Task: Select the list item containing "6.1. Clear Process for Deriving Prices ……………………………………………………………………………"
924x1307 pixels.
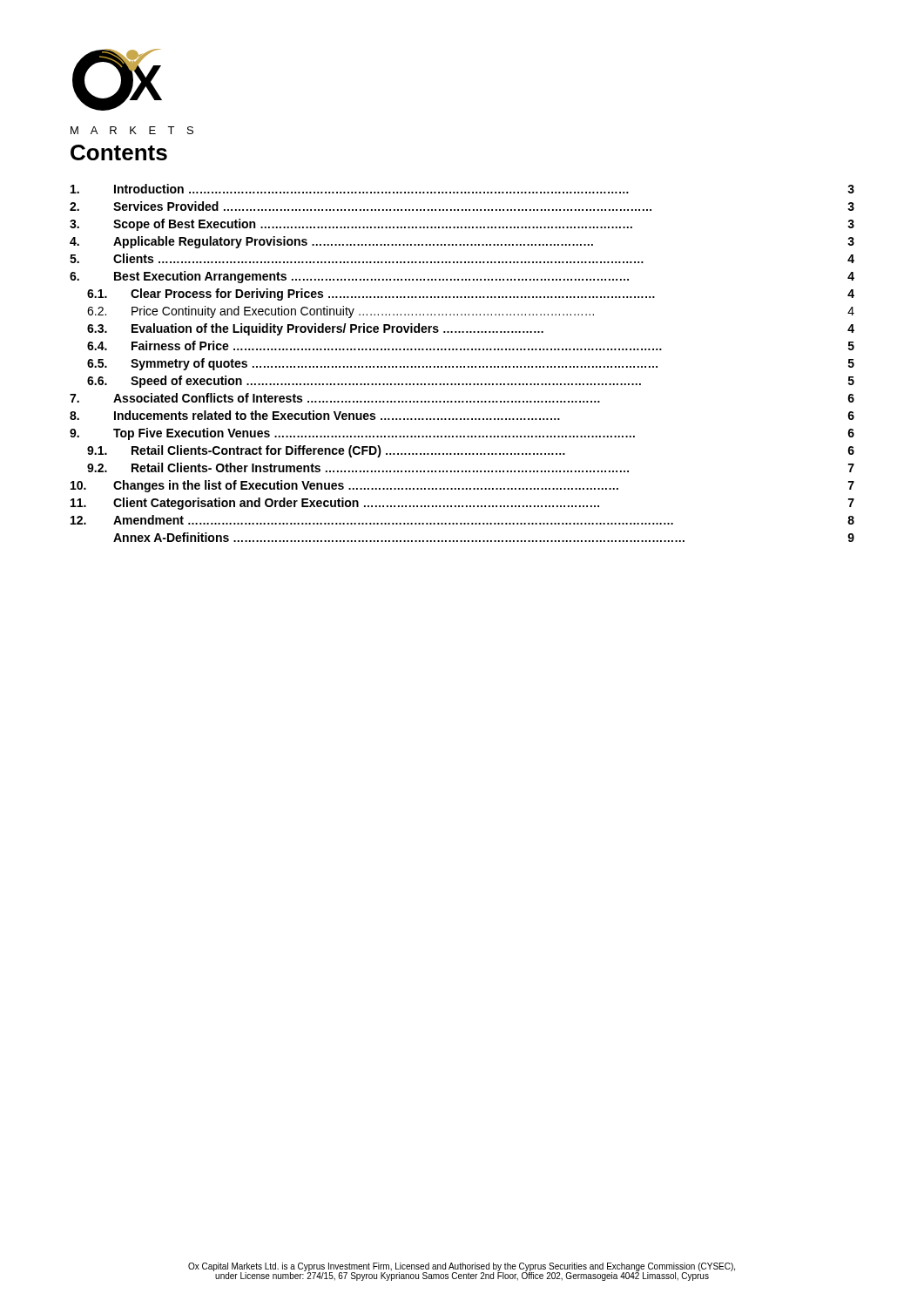Action: click(462, 294)
